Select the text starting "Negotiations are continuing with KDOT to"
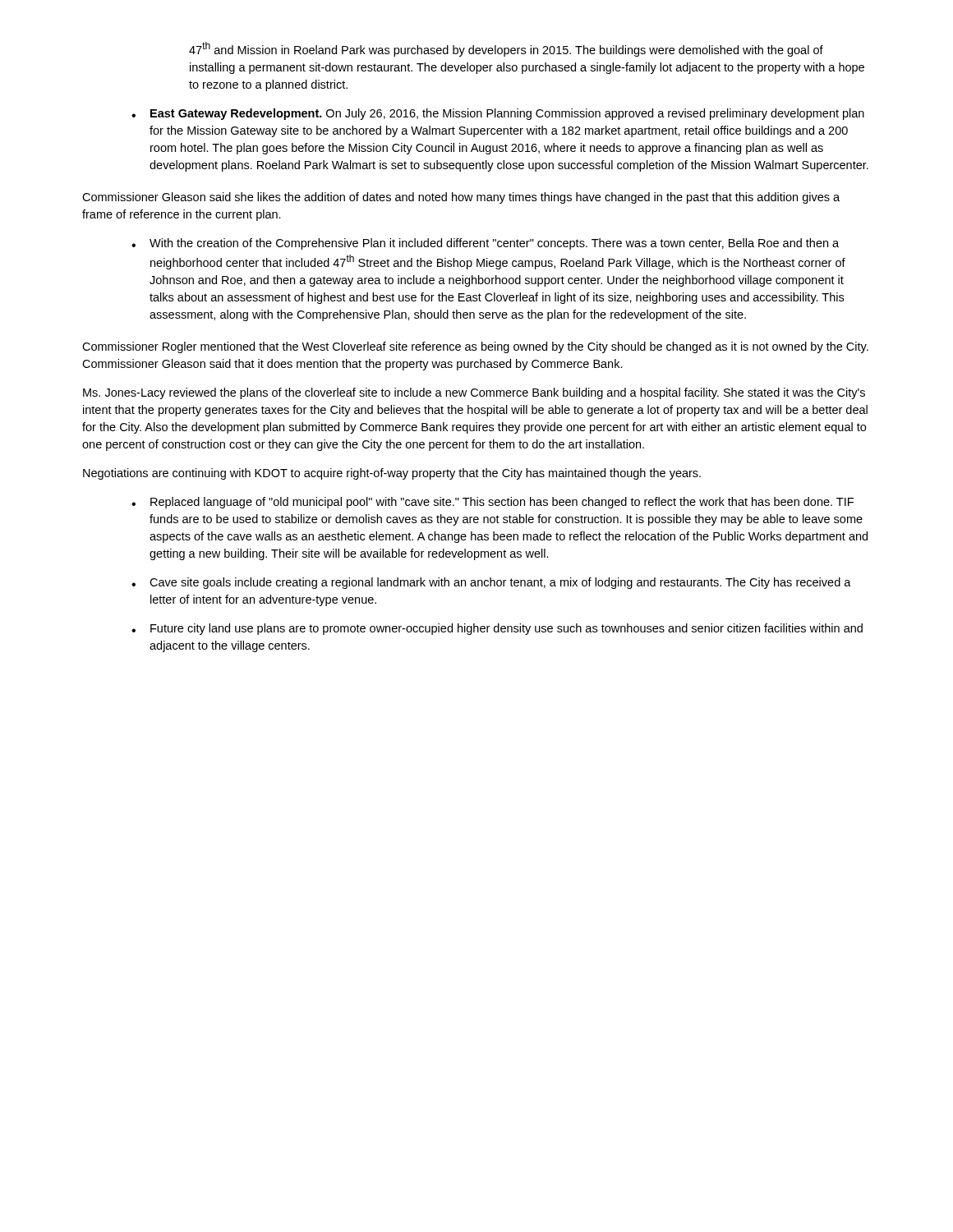953x1232 pixels. tap(392, 473)
